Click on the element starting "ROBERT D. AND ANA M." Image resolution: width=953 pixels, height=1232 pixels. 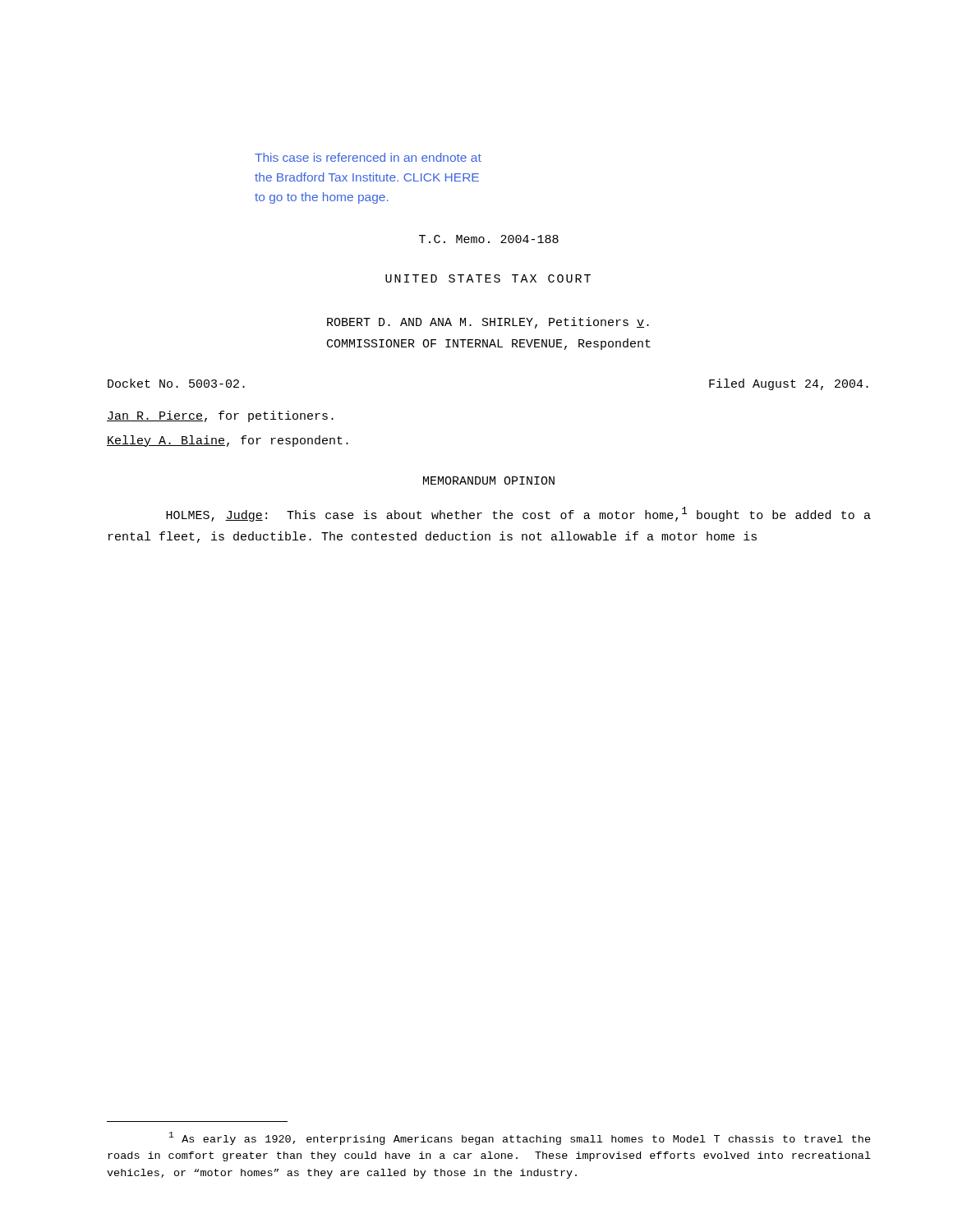(489, 334)
